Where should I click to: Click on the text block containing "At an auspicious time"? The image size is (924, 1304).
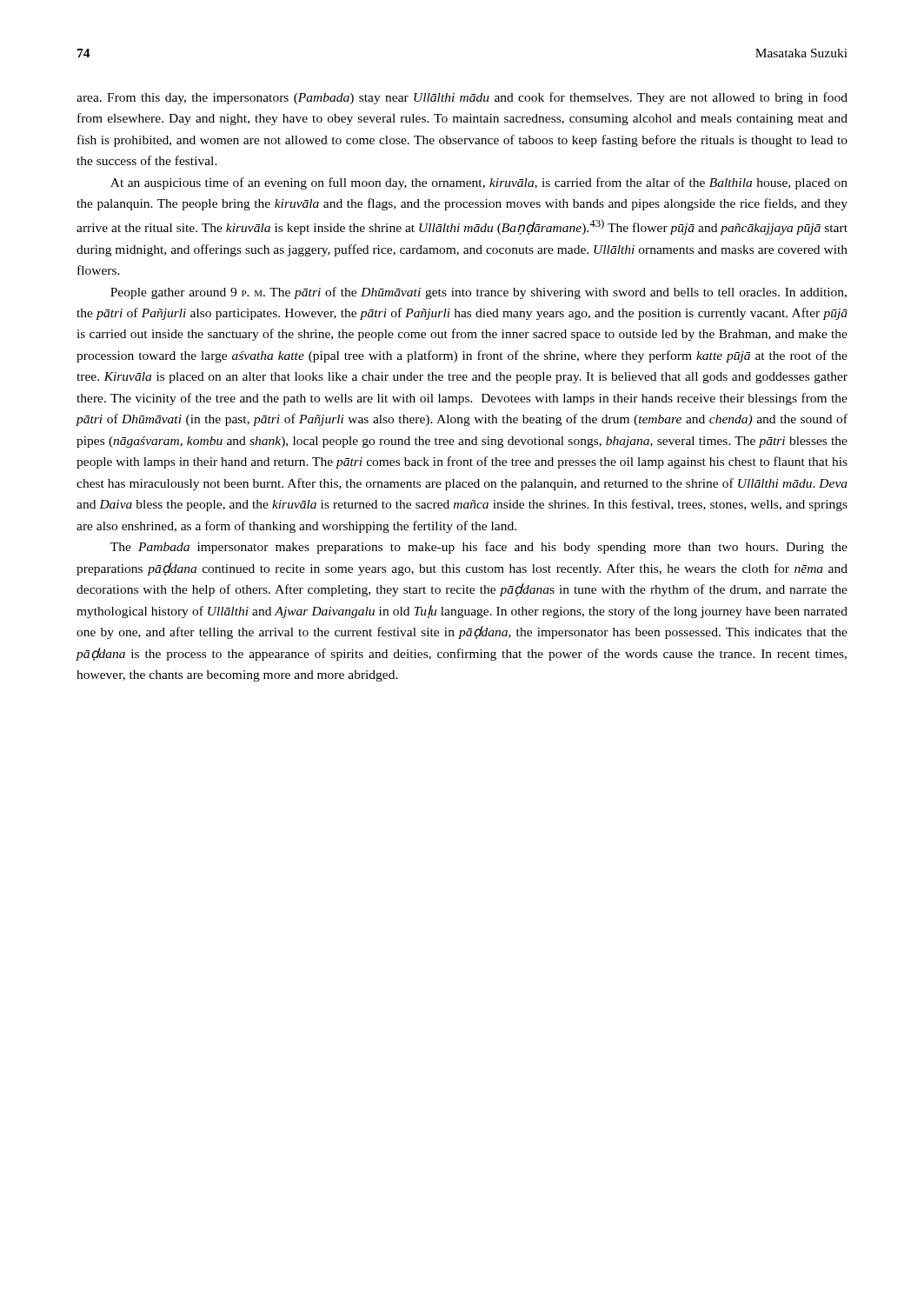pyautogui.click(x=462, y=227)
